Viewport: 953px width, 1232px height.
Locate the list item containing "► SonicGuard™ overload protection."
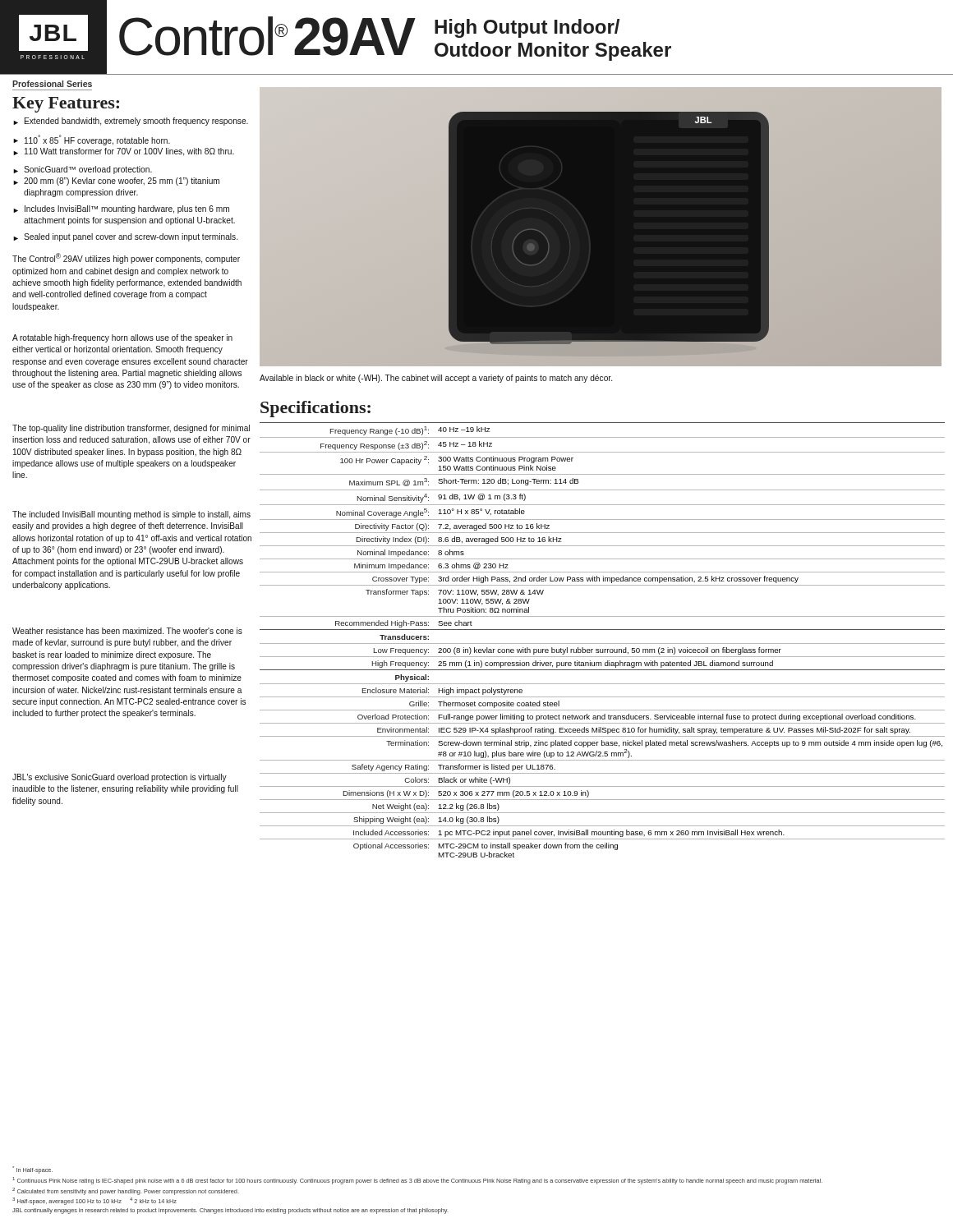82,170
